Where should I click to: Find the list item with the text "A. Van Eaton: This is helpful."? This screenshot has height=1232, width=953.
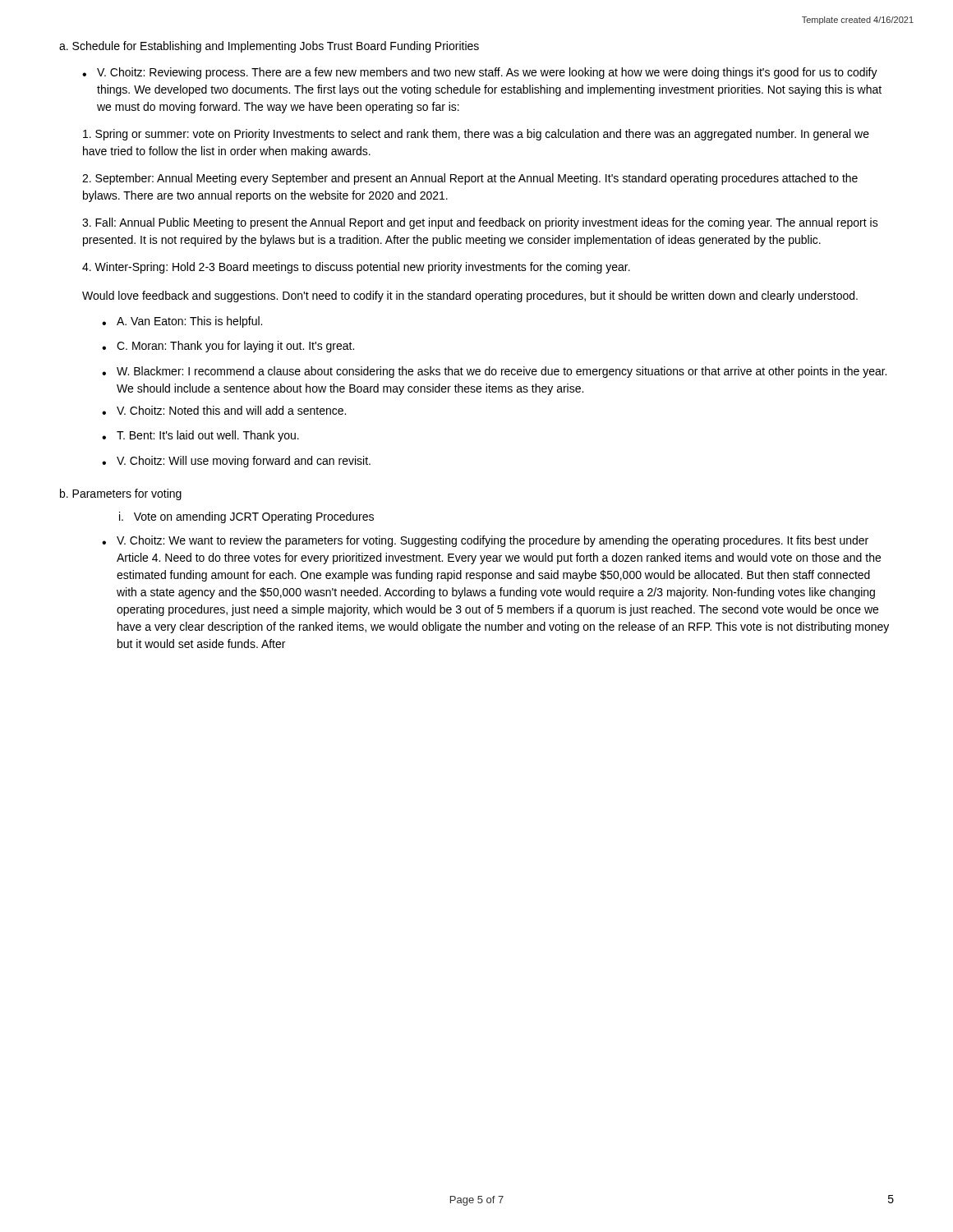coord(190,321)
